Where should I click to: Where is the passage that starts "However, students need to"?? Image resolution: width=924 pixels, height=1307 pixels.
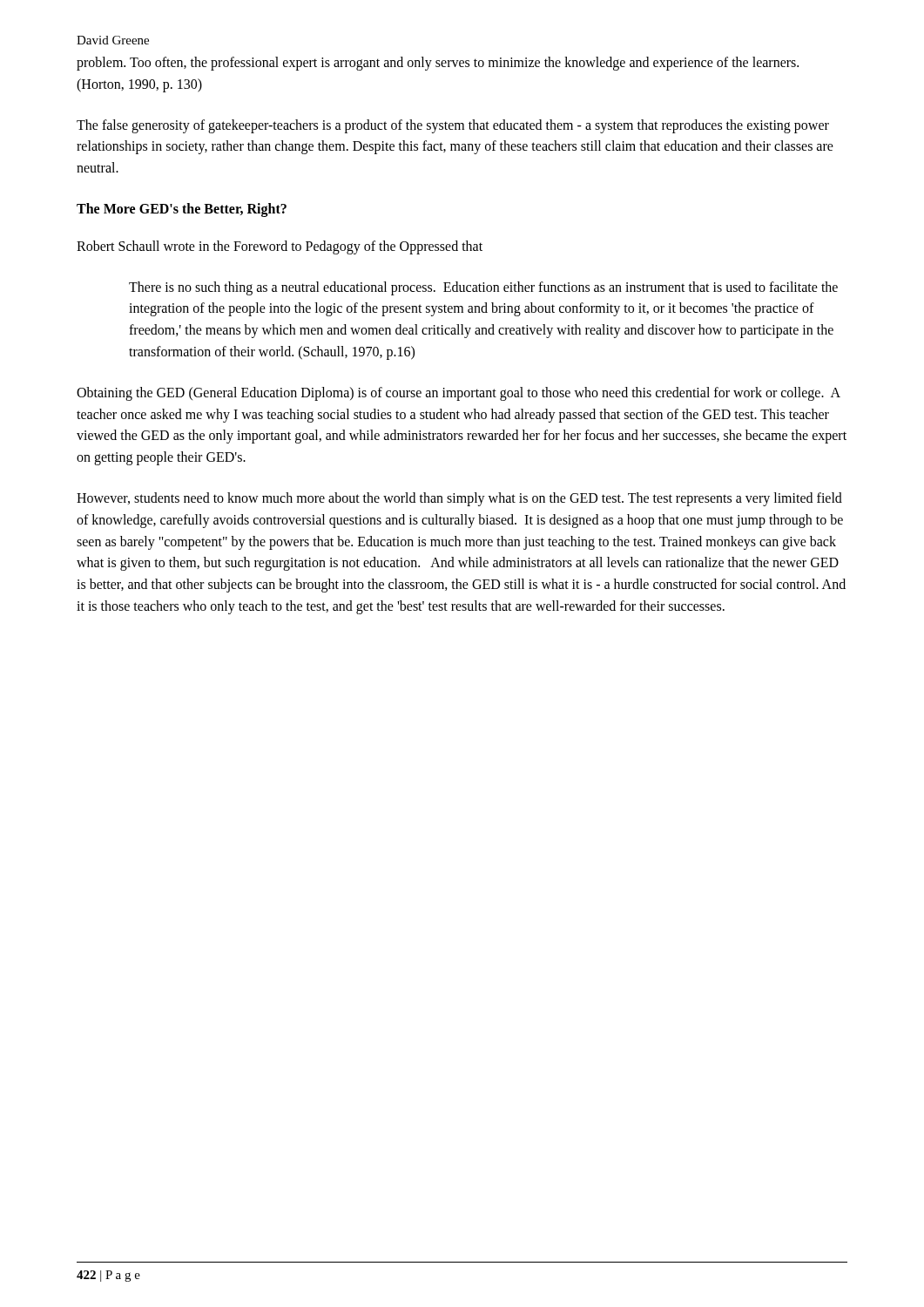[x=461, y=552]
